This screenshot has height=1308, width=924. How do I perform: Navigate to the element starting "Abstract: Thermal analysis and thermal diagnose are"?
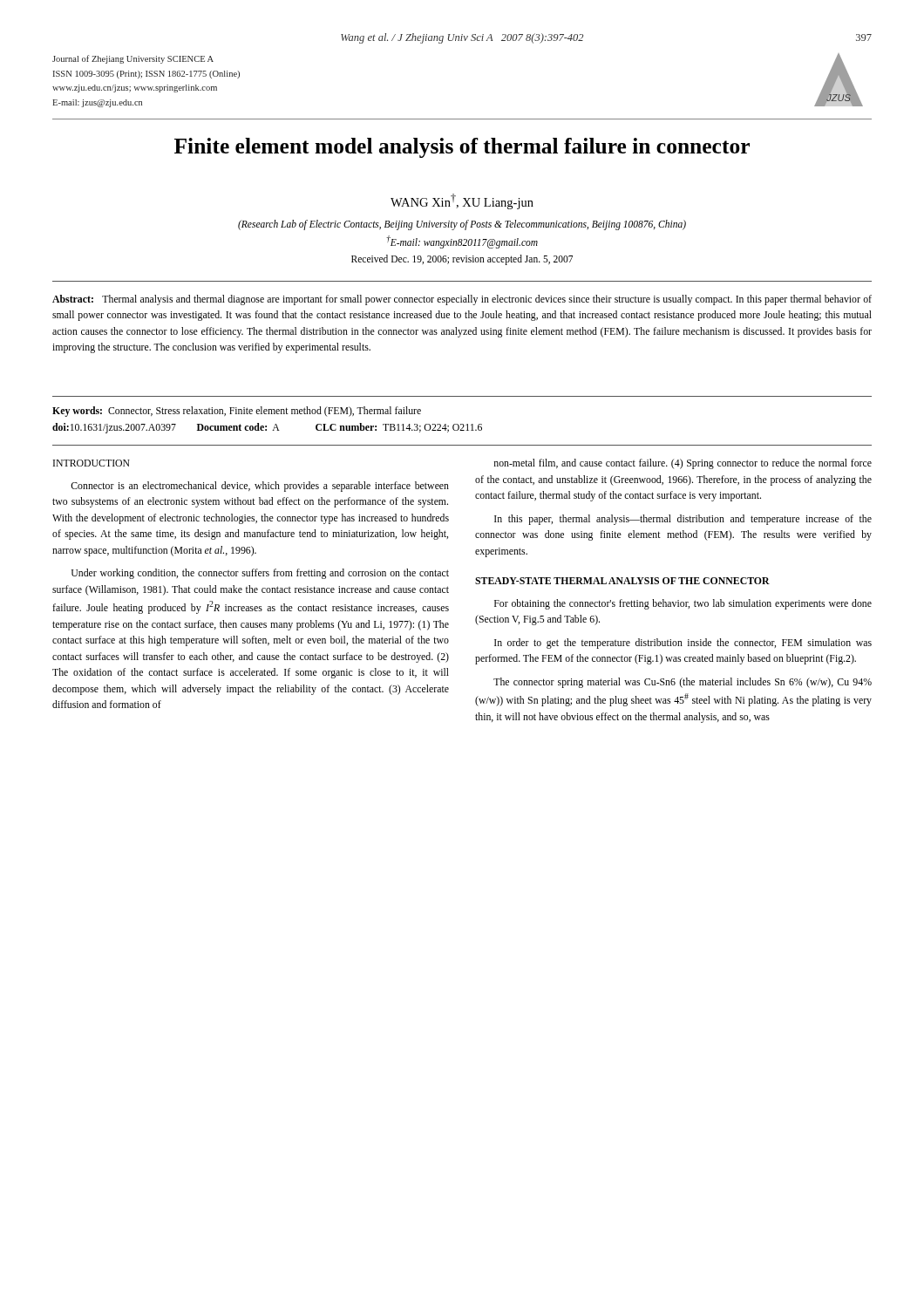pyautogui.click(x=462, y=323)
